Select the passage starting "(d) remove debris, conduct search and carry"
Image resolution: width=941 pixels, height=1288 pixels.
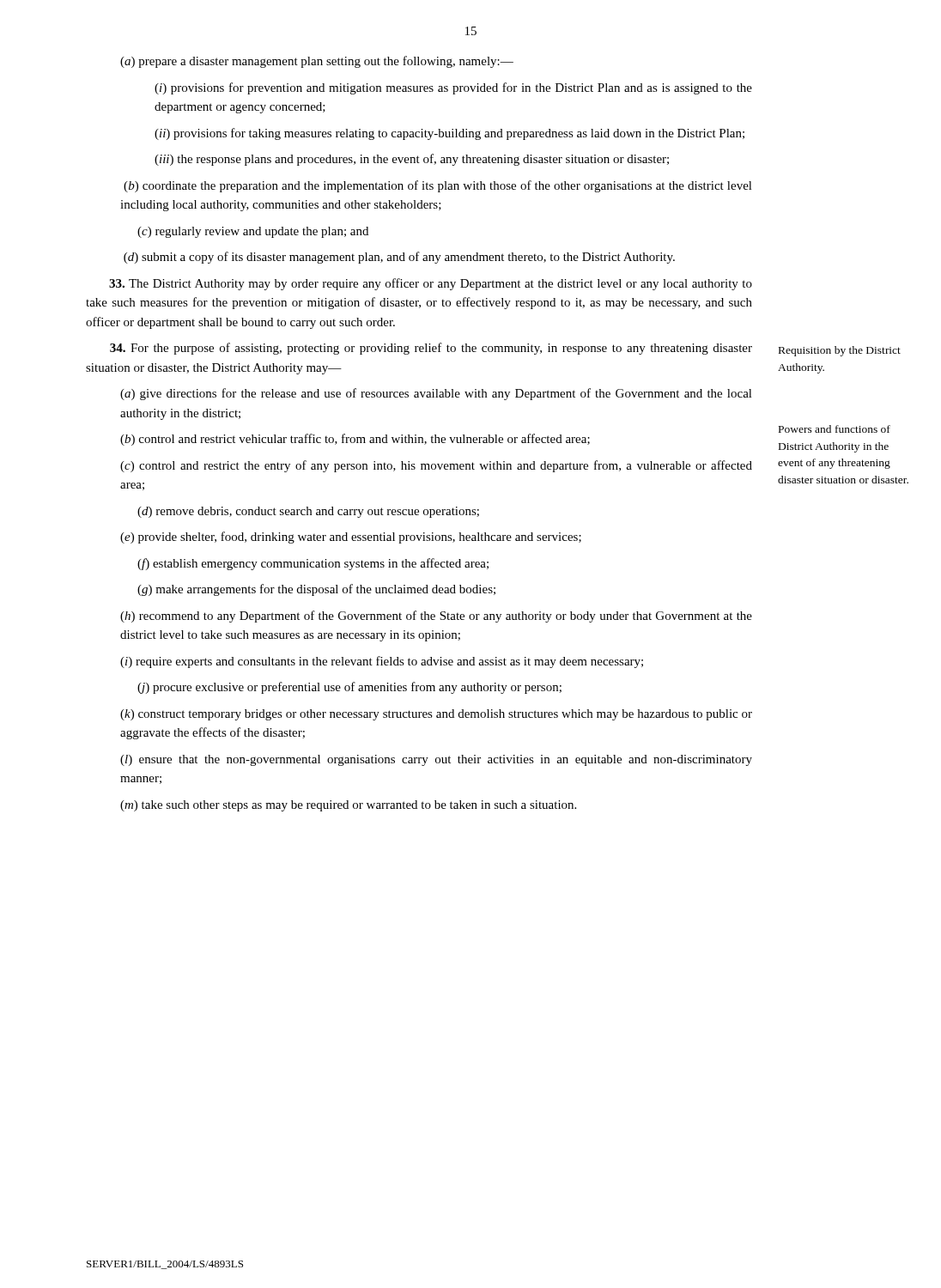coord(309,510)
